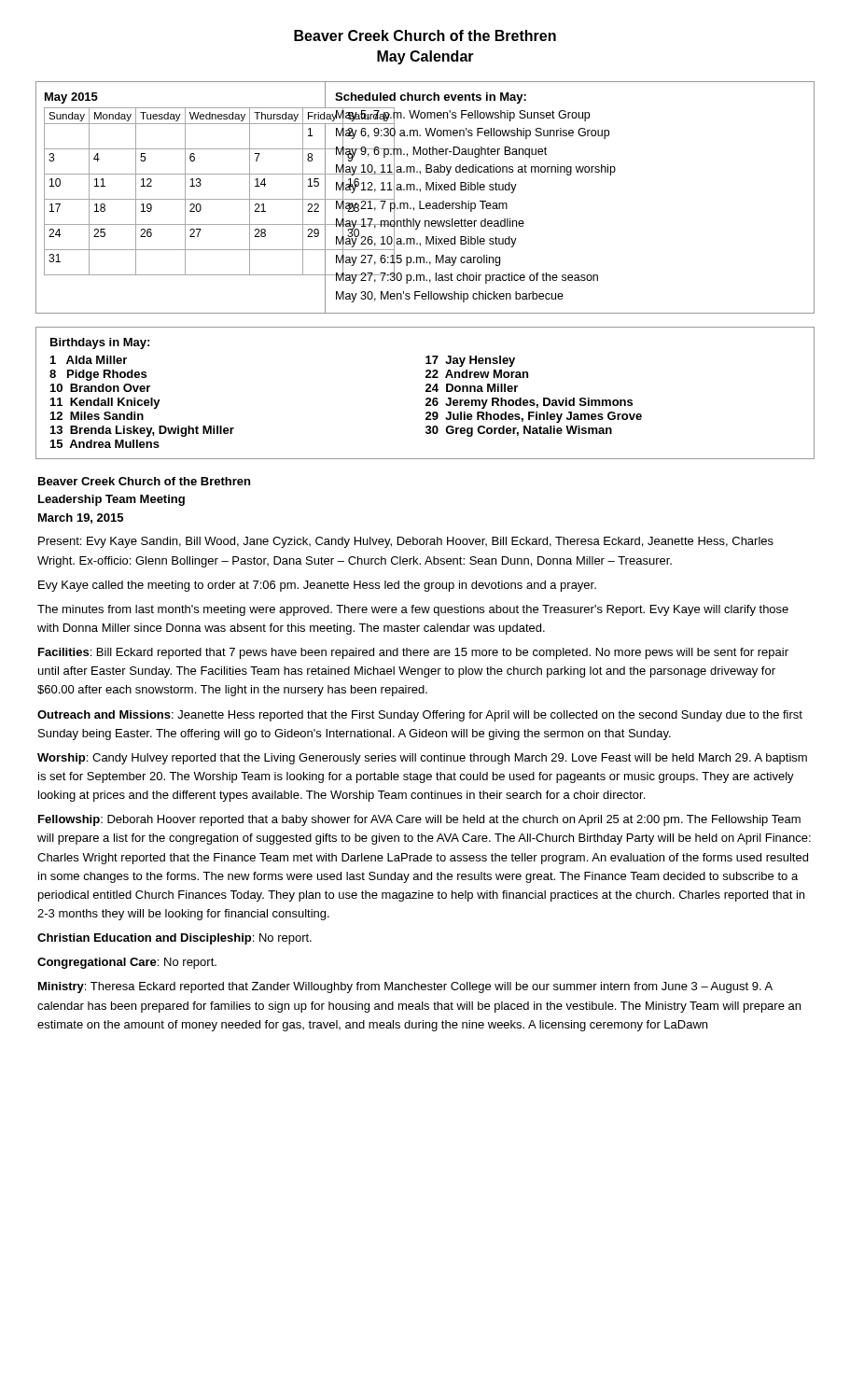Screen dimensions: 1400x850
Task: Find the block on this page that starts "Christian Education and"
Action: tap(175, 938)
